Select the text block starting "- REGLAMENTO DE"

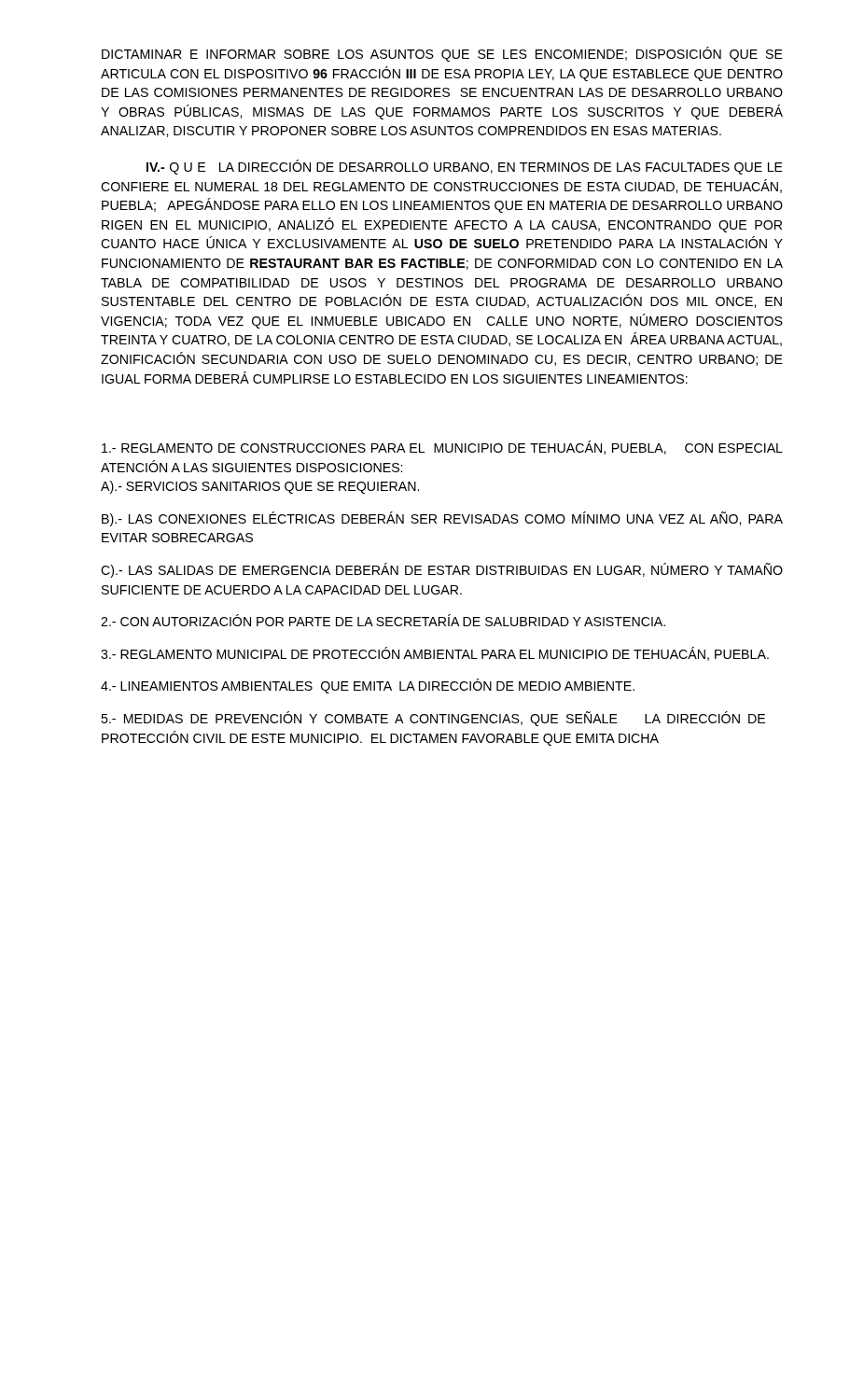pos(442,448)
